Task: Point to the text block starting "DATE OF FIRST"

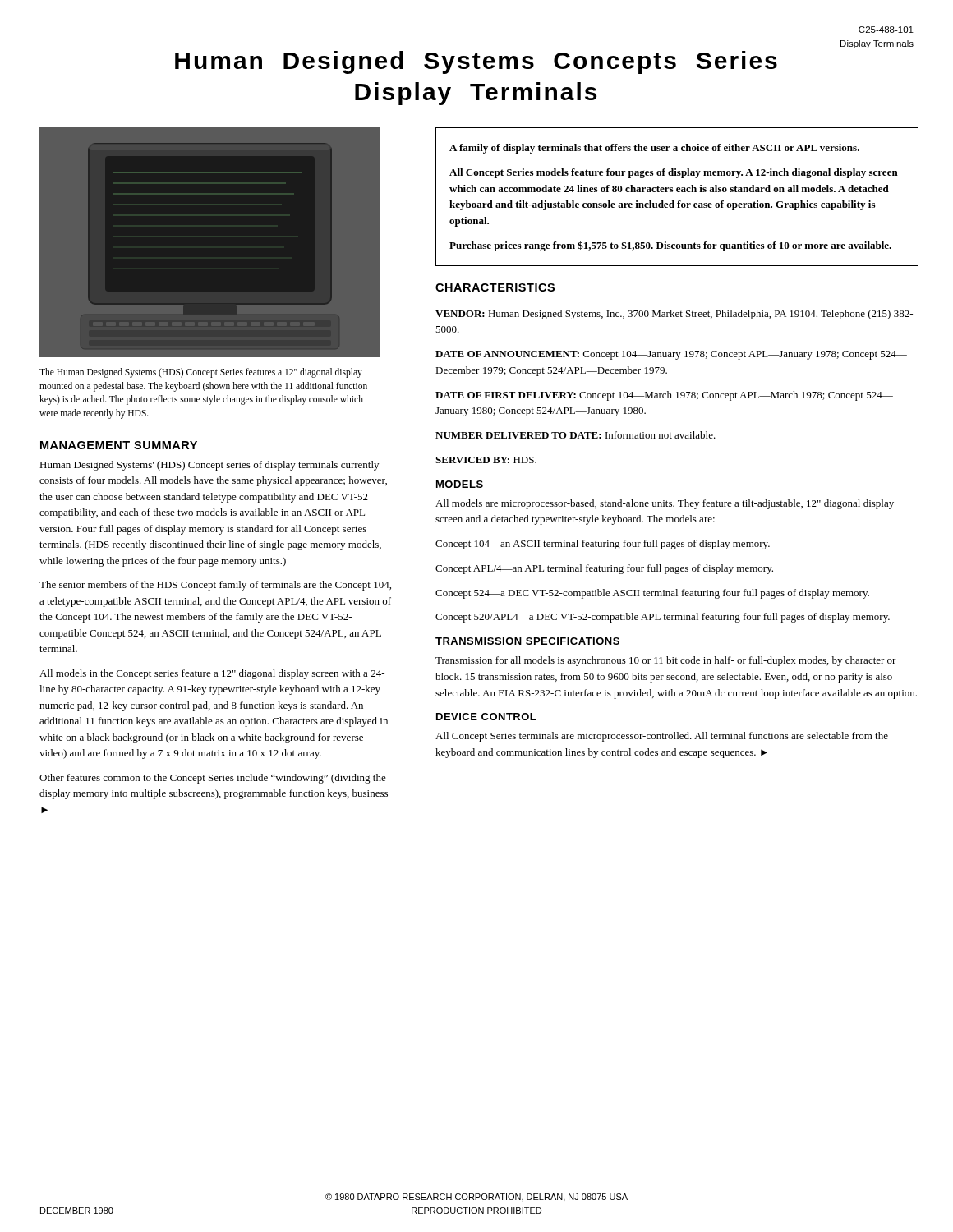Action: pyautogui.click(x=664, y=402)
